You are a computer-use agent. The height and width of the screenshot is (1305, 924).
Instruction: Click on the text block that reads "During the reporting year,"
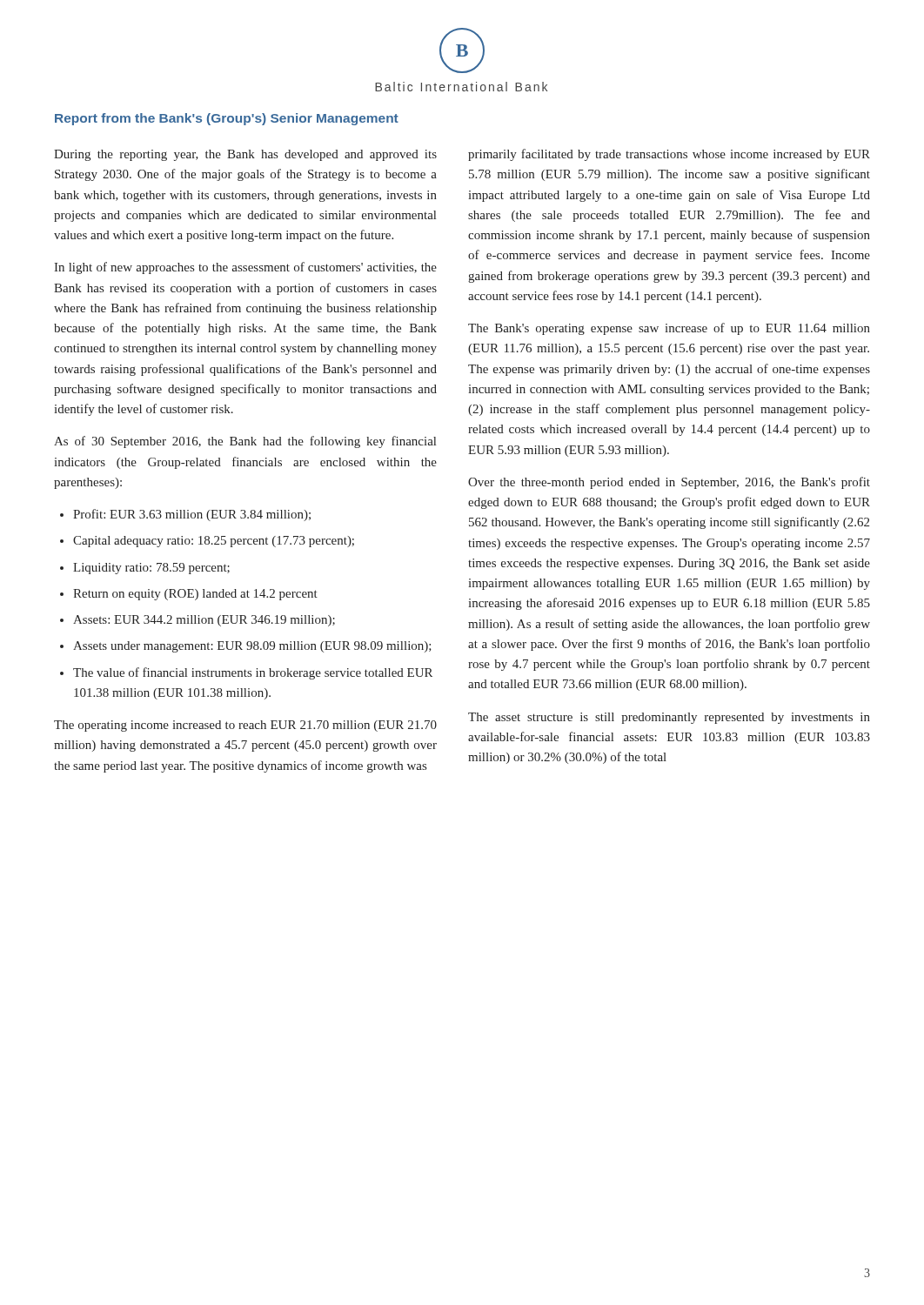245,195
